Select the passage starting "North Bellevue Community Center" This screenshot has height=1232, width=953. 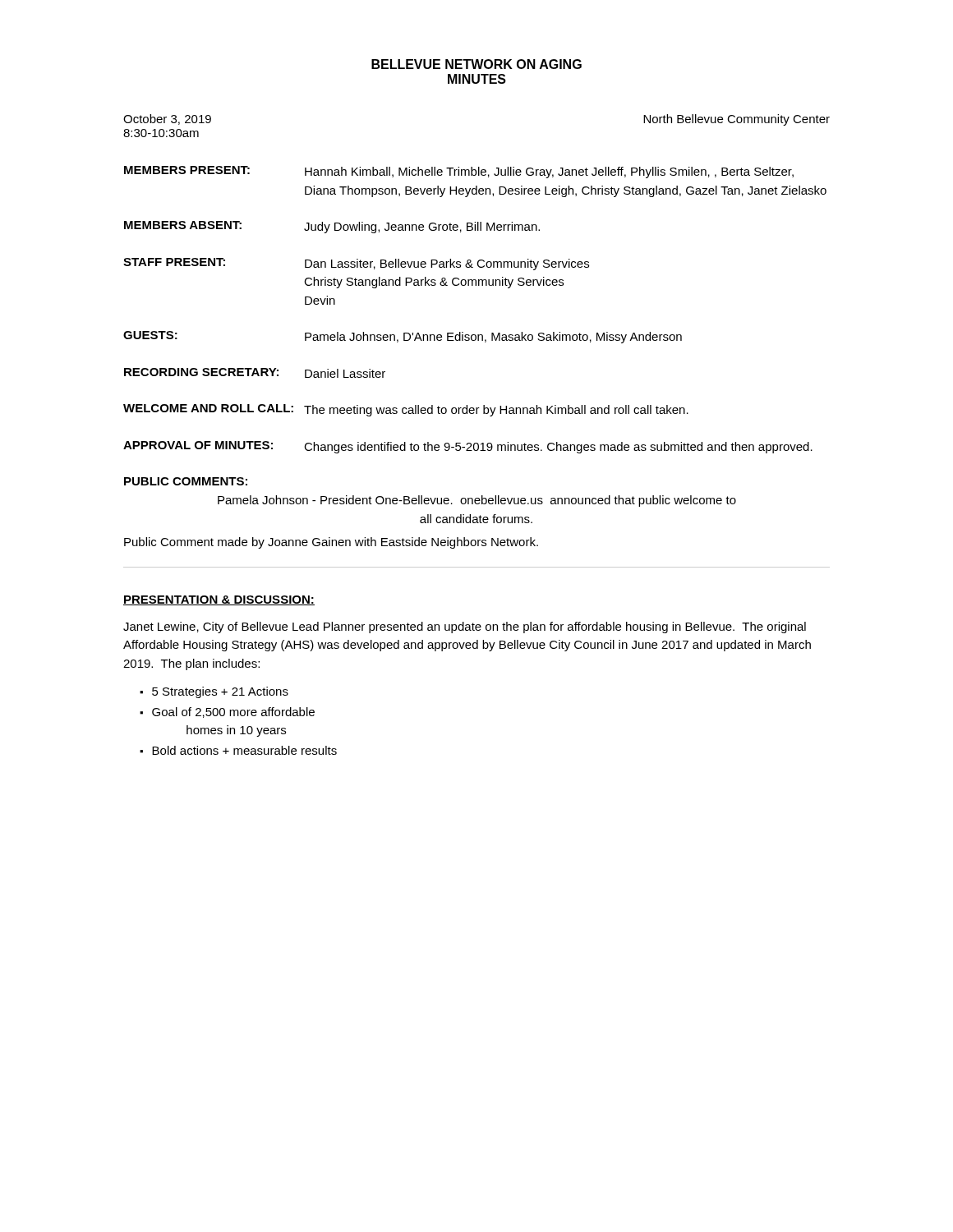tap(736, 119)
